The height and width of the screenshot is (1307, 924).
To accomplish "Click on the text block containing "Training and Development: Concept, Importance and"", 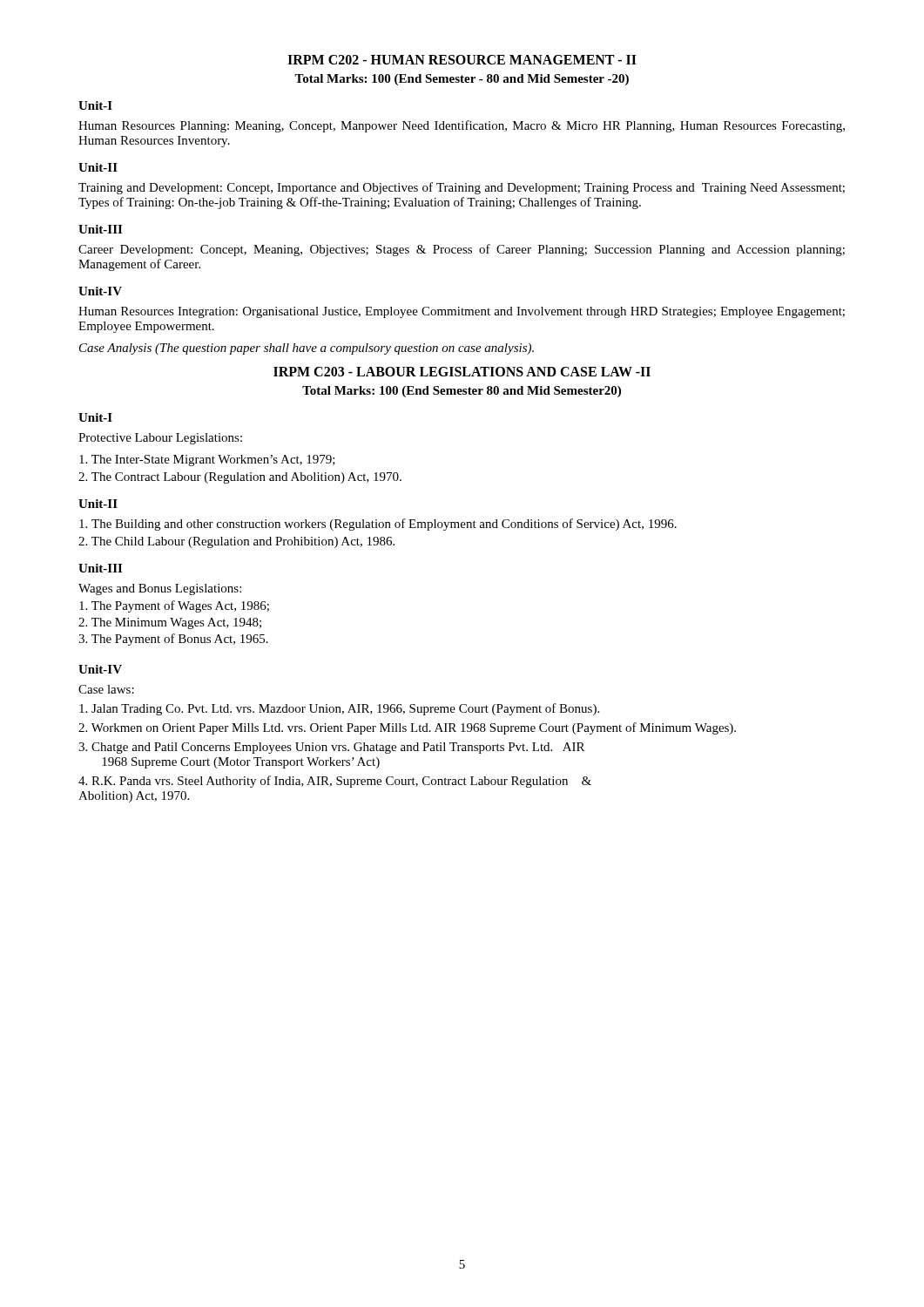I will point(462,195).
